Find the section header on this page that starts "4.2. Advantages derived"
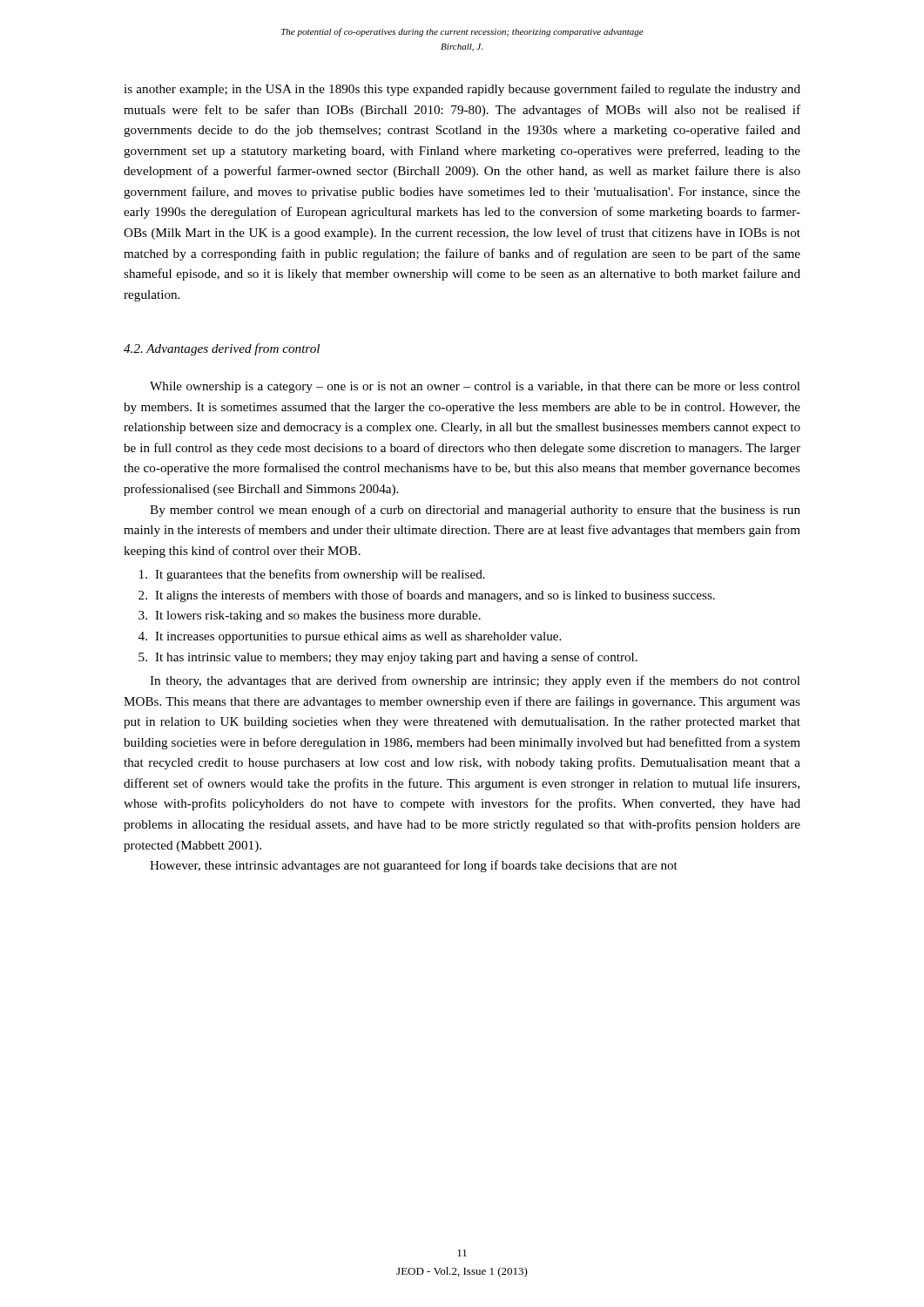 pos(222,348)
